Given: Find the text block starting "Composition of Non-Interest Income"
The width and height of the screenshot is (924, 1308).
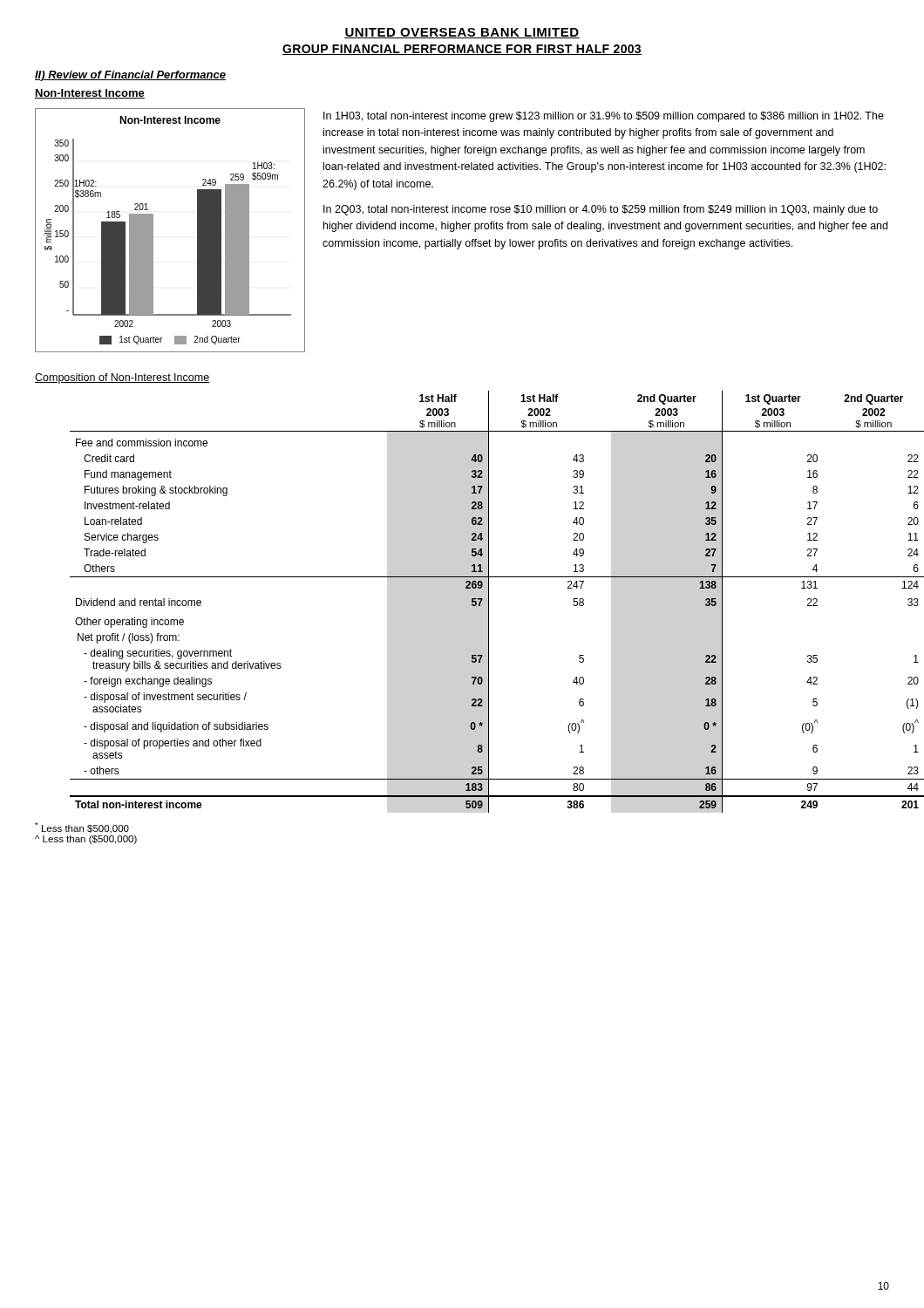Looking at the screenshot, I should click(x=122, y=378).
